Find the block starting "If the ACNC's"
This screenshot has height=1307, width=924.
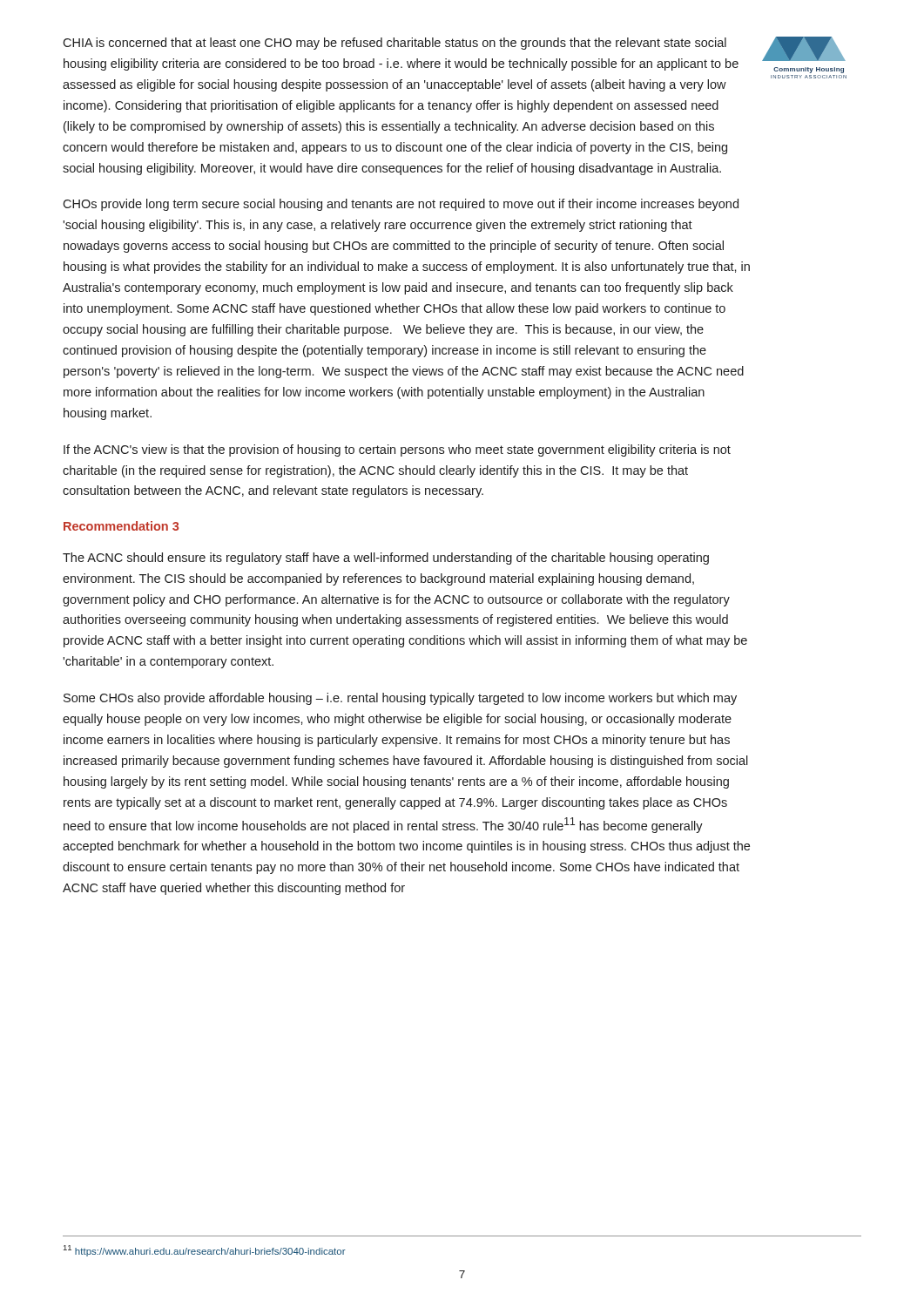tap(407, 471)
